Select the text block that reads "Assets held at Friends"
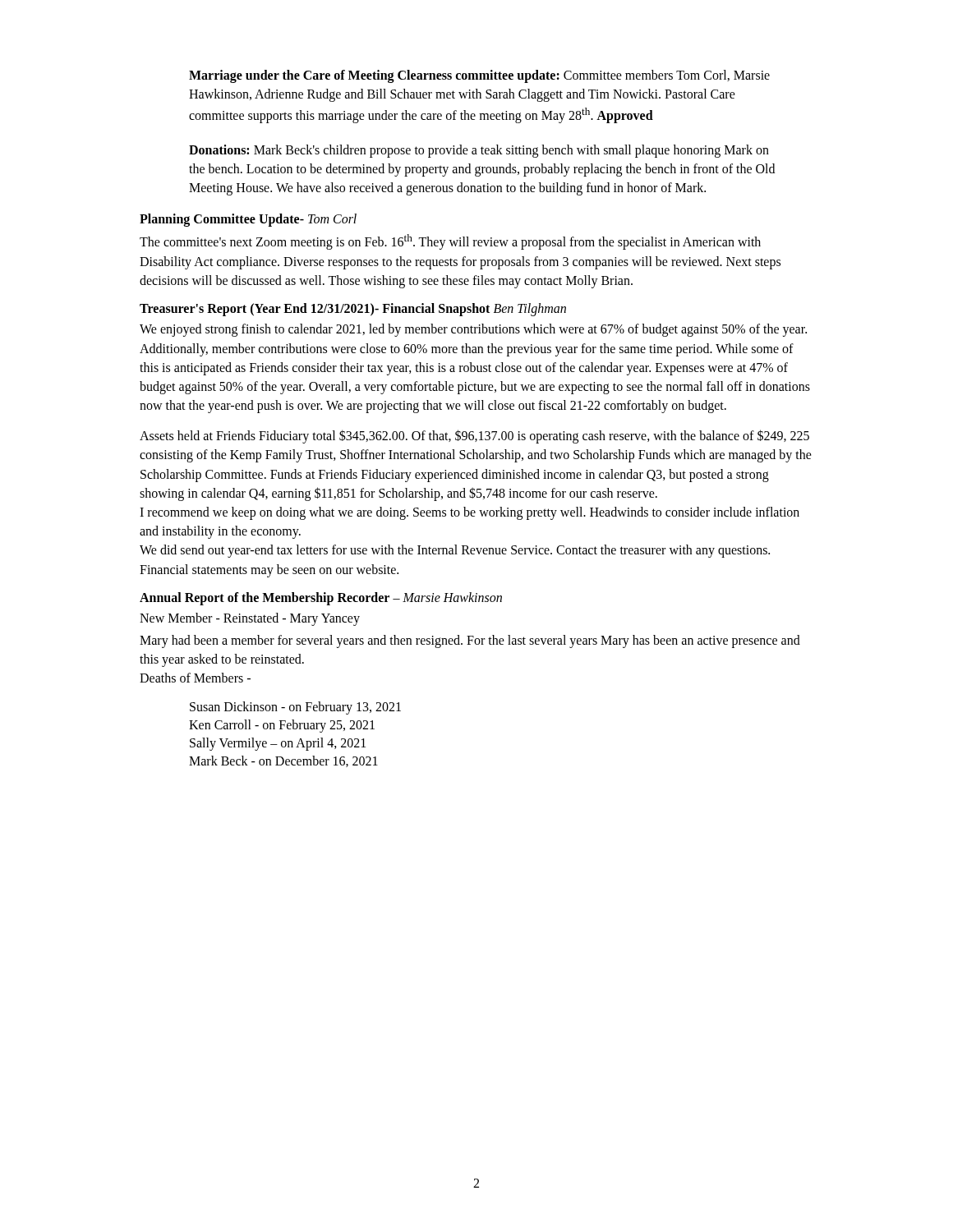This screenshot has height=1232, width=953. tap(476, 503)
